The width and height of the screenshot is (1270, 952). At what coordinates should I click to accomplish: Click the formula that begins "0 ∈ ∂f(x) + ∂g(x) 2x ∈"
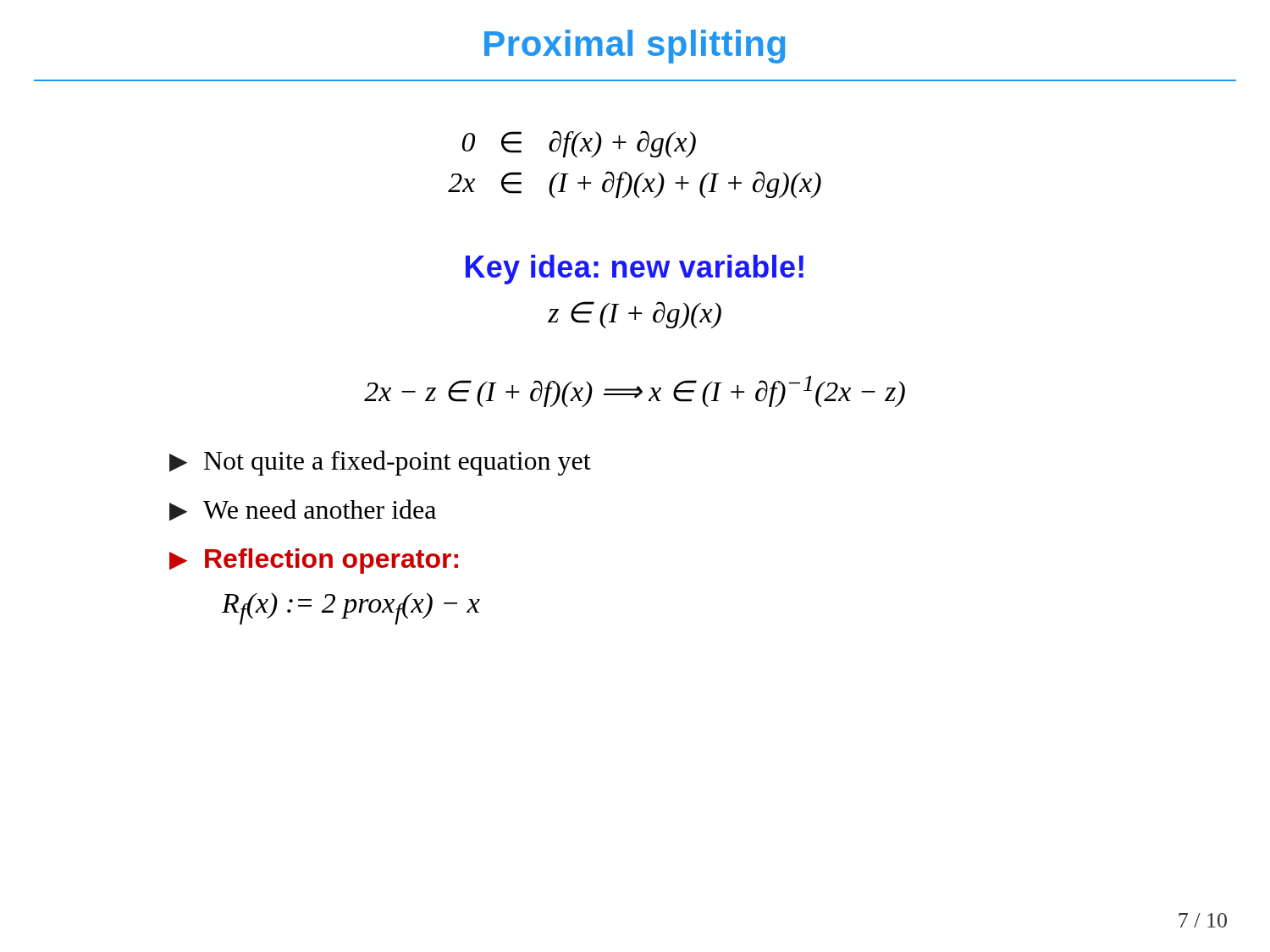click(x=635, y=162)
